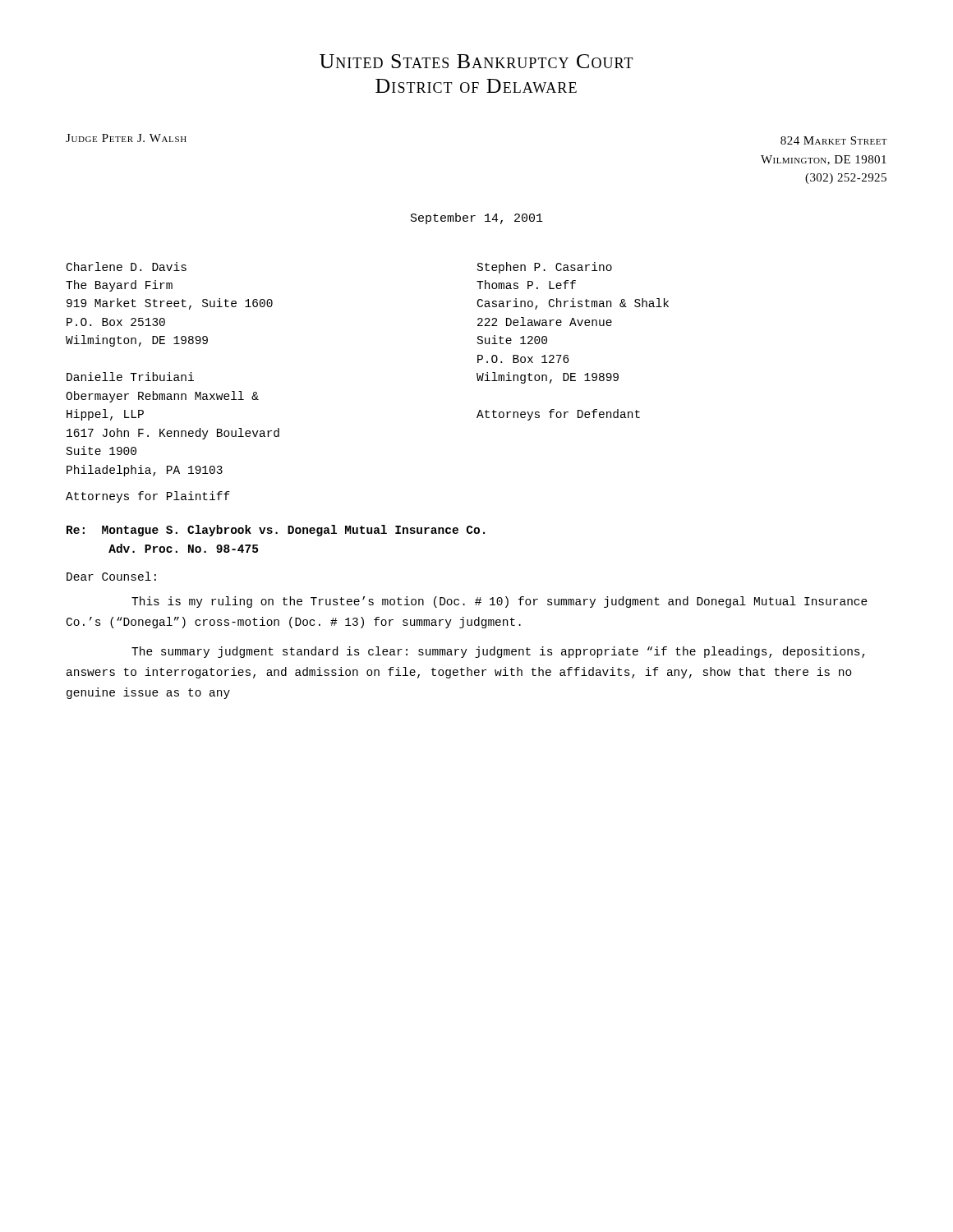Viewport: 953px width, 1232px height.
Task: Navigate to the text block starting "Dear Counsel:"
Action: click(112, 577)
